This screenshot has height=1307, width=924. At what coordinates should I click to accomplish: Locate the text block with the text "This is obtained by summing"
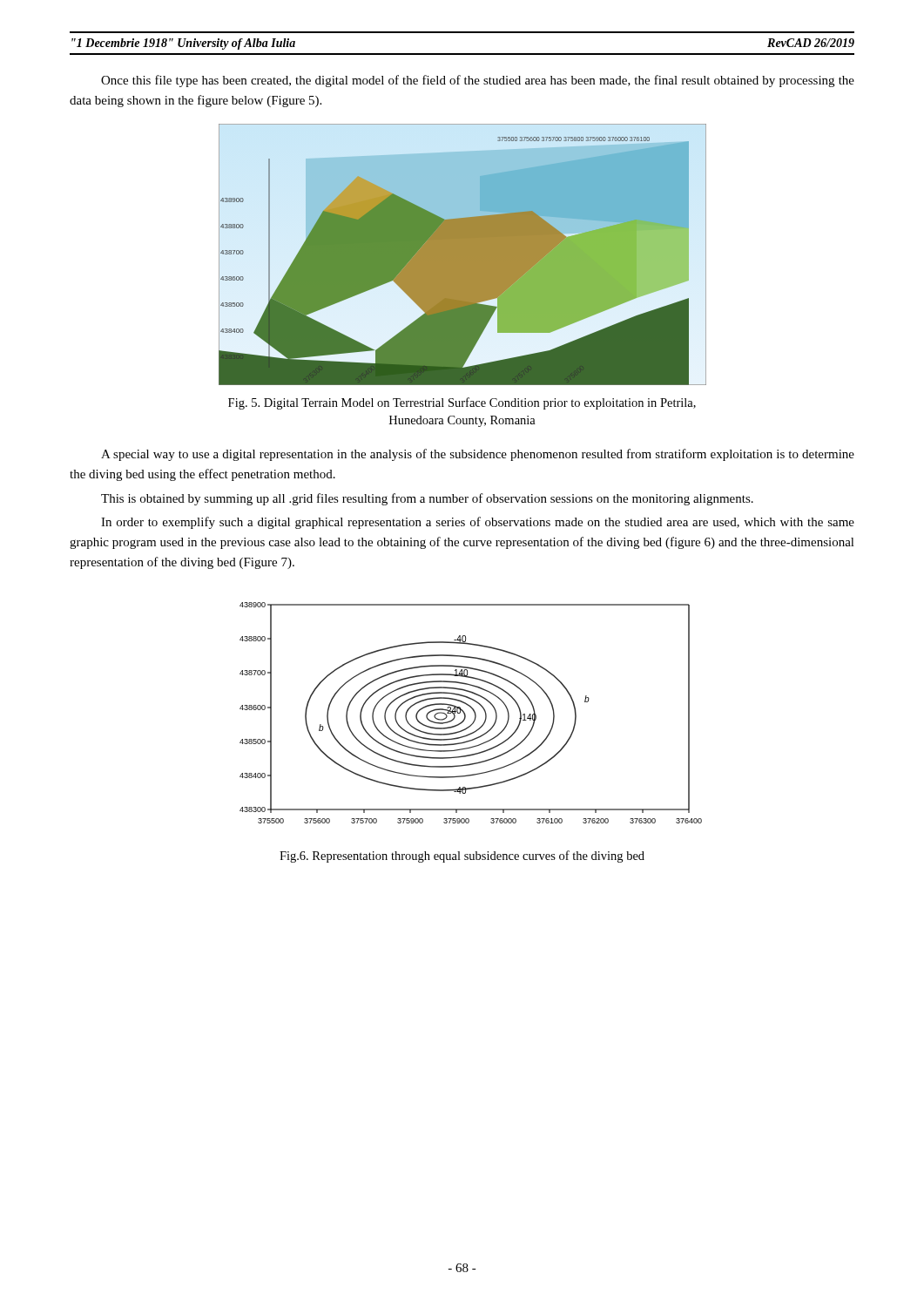coord(427,498)
